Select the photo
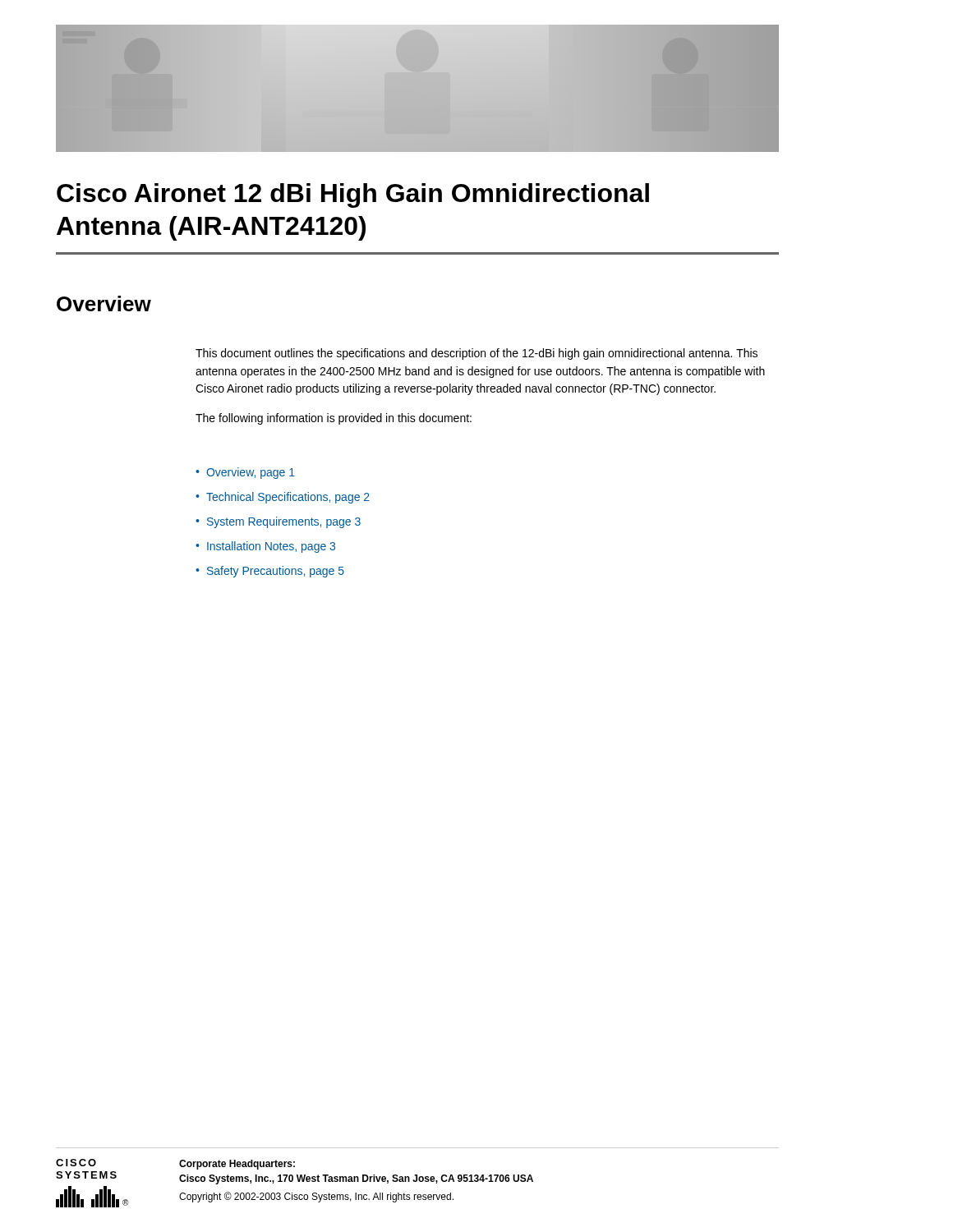This screenshot has width=953, height=1232. pyautogui.click(x=417, y=88)
